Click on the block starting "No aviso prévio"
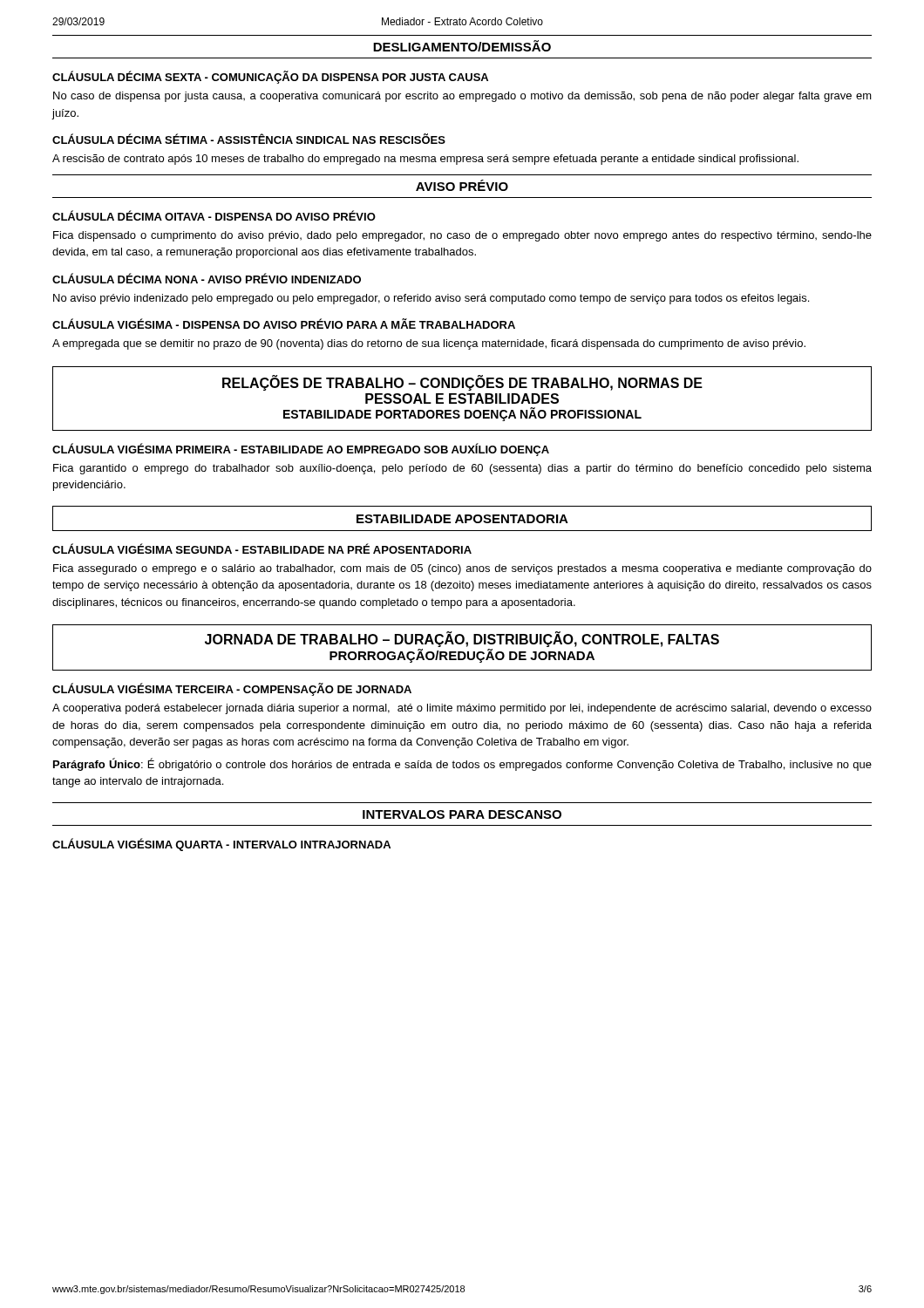Viewport: 924px width, 1308px height. (x=462, y=298)
